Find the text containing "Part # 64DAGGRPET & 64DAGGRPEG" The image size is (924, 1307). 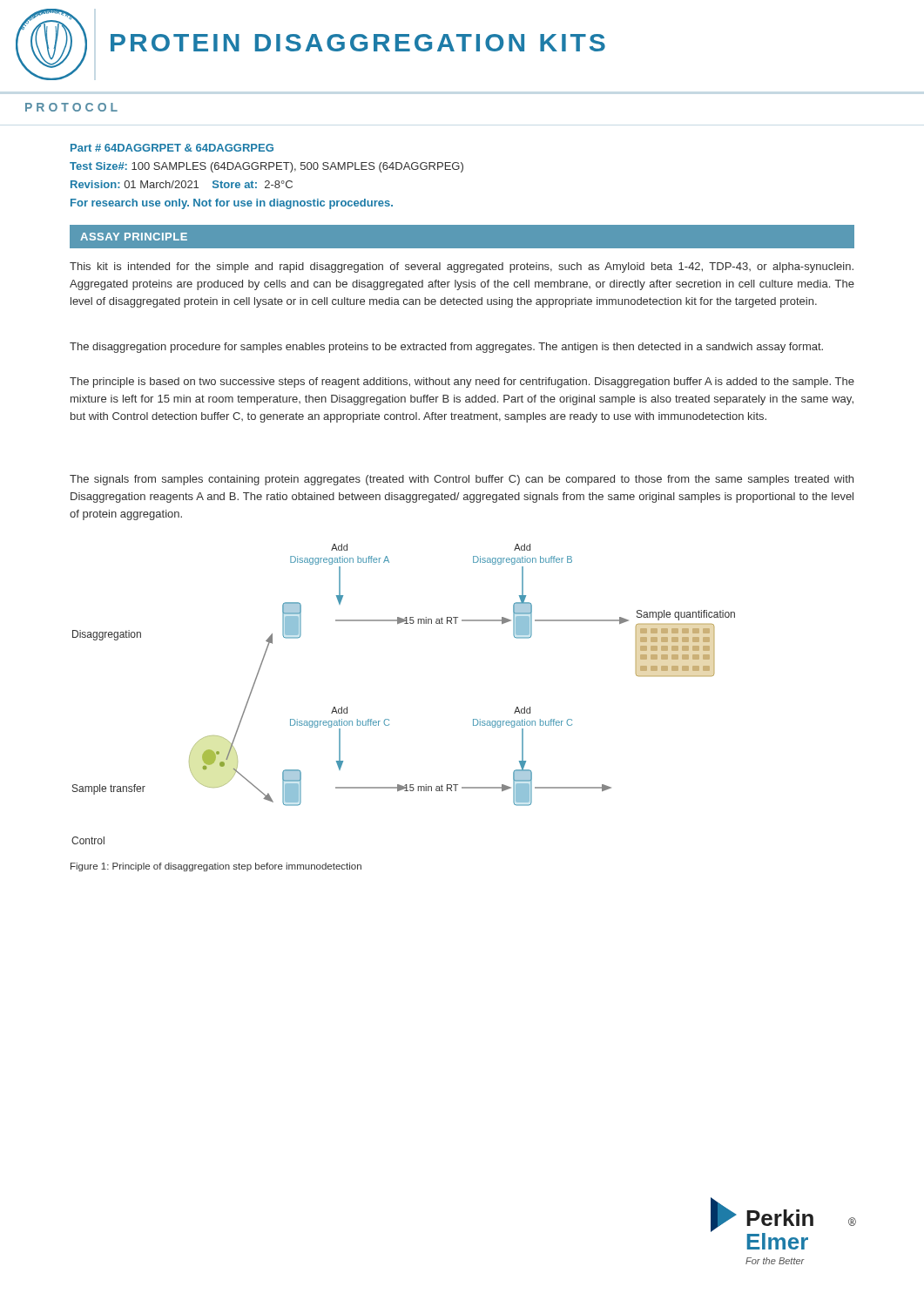tap(172, 148)
